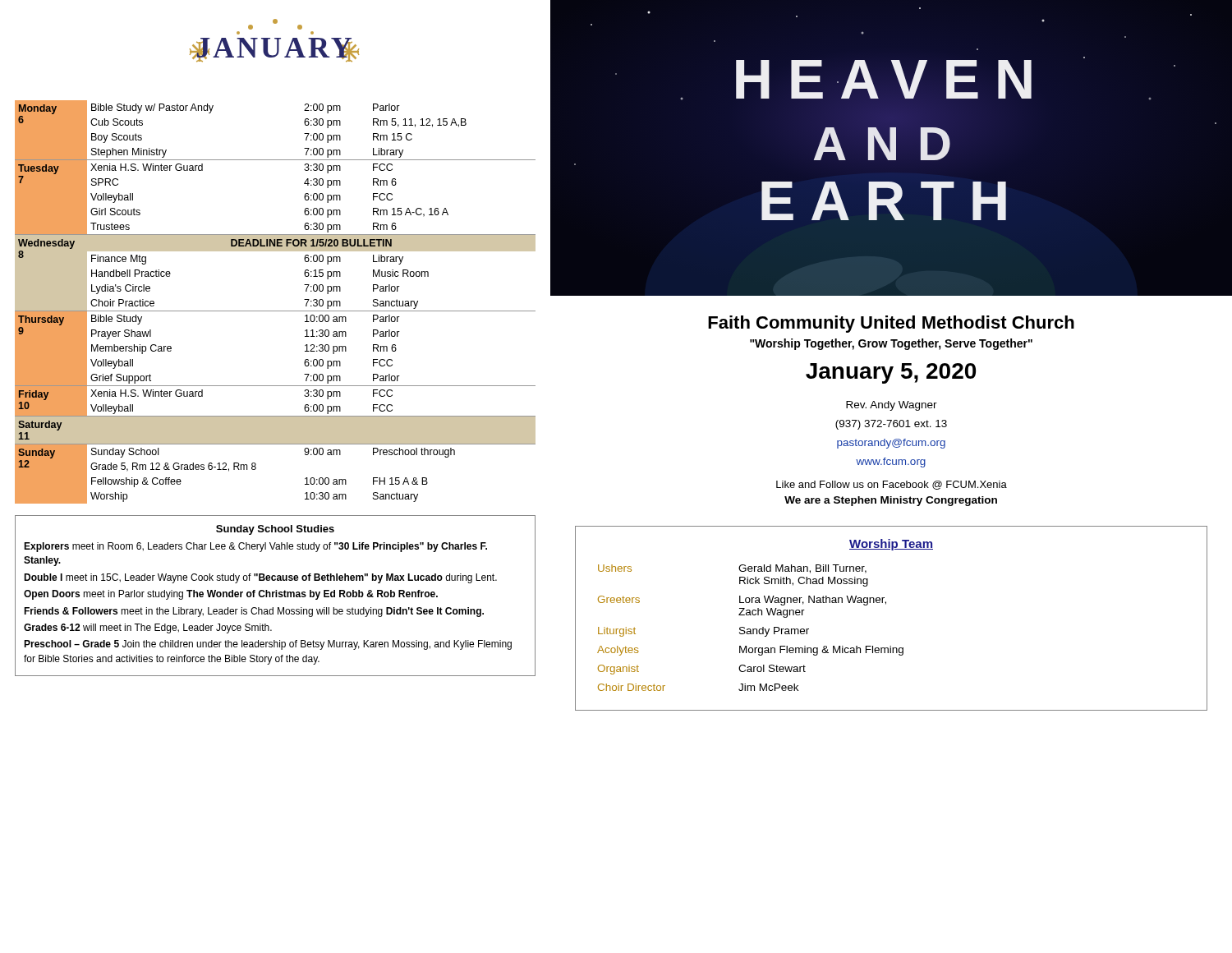Point to the region starting ""Worship Together, Grow Together, Serve"
This screenshot has width=1232, height=953.
[891, 343]
